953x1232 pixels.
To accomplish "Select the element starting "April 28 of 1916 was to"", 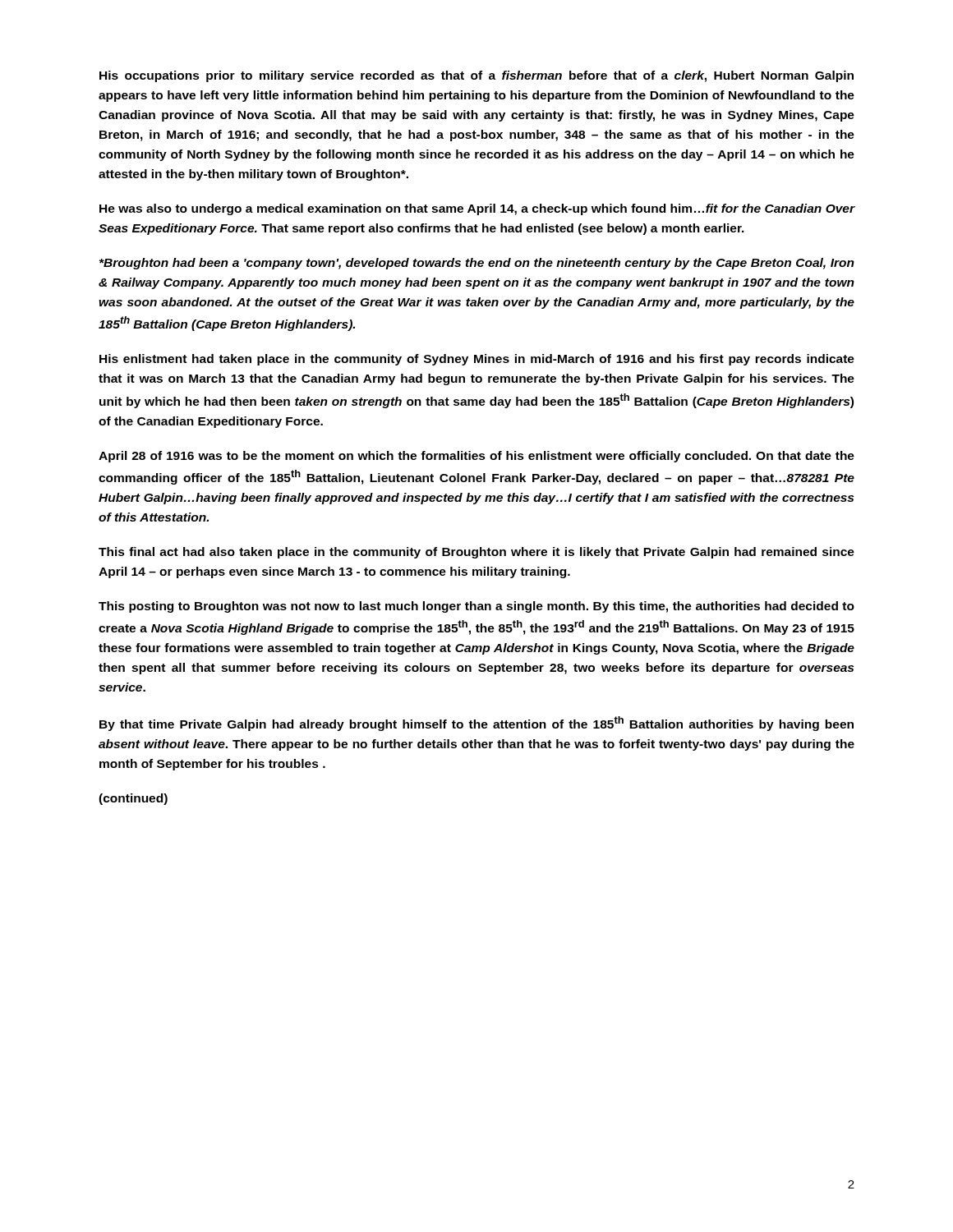I will (x=476, y=486).
